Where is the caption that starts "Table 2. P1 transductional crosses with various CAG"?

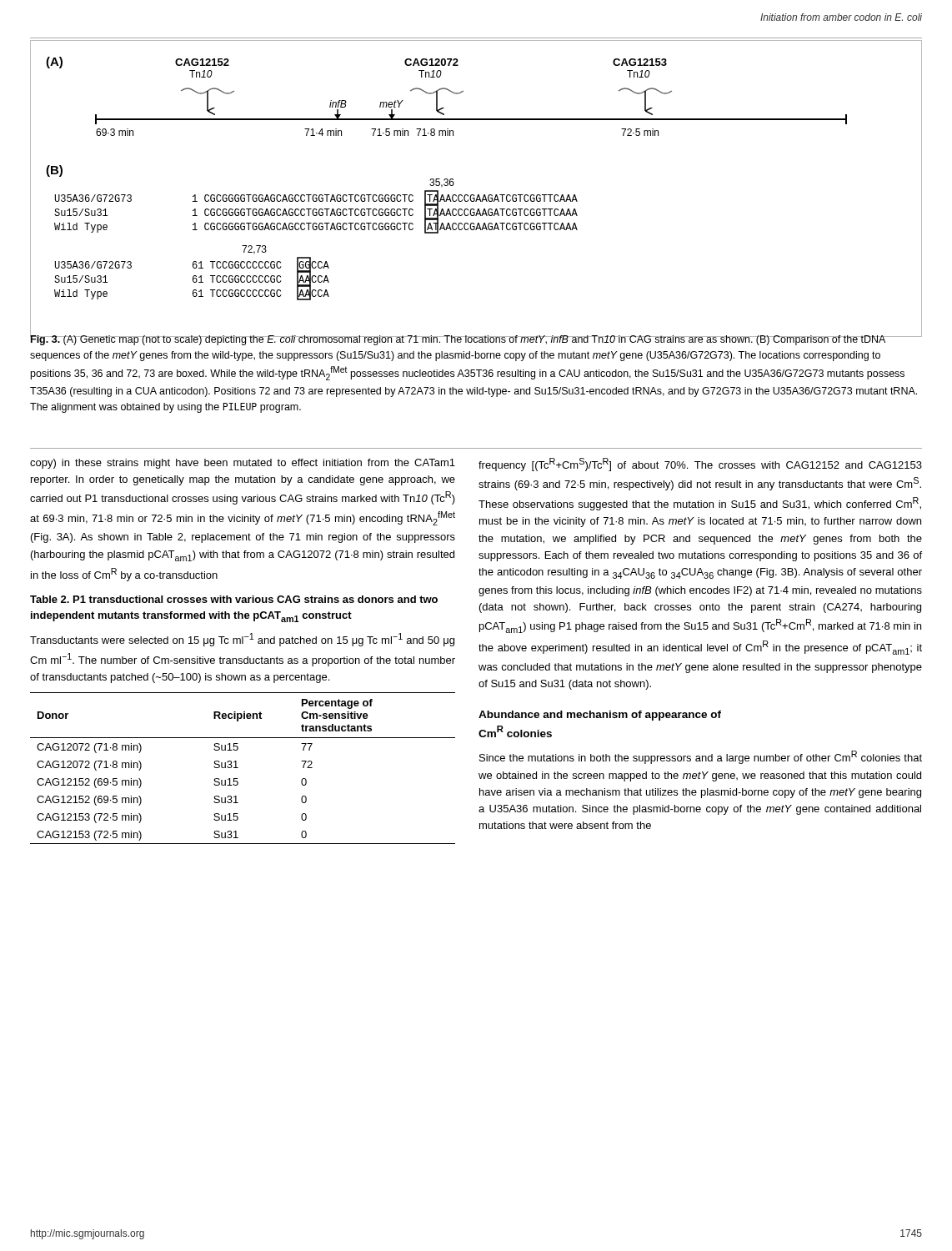click(x=234, y=608)
